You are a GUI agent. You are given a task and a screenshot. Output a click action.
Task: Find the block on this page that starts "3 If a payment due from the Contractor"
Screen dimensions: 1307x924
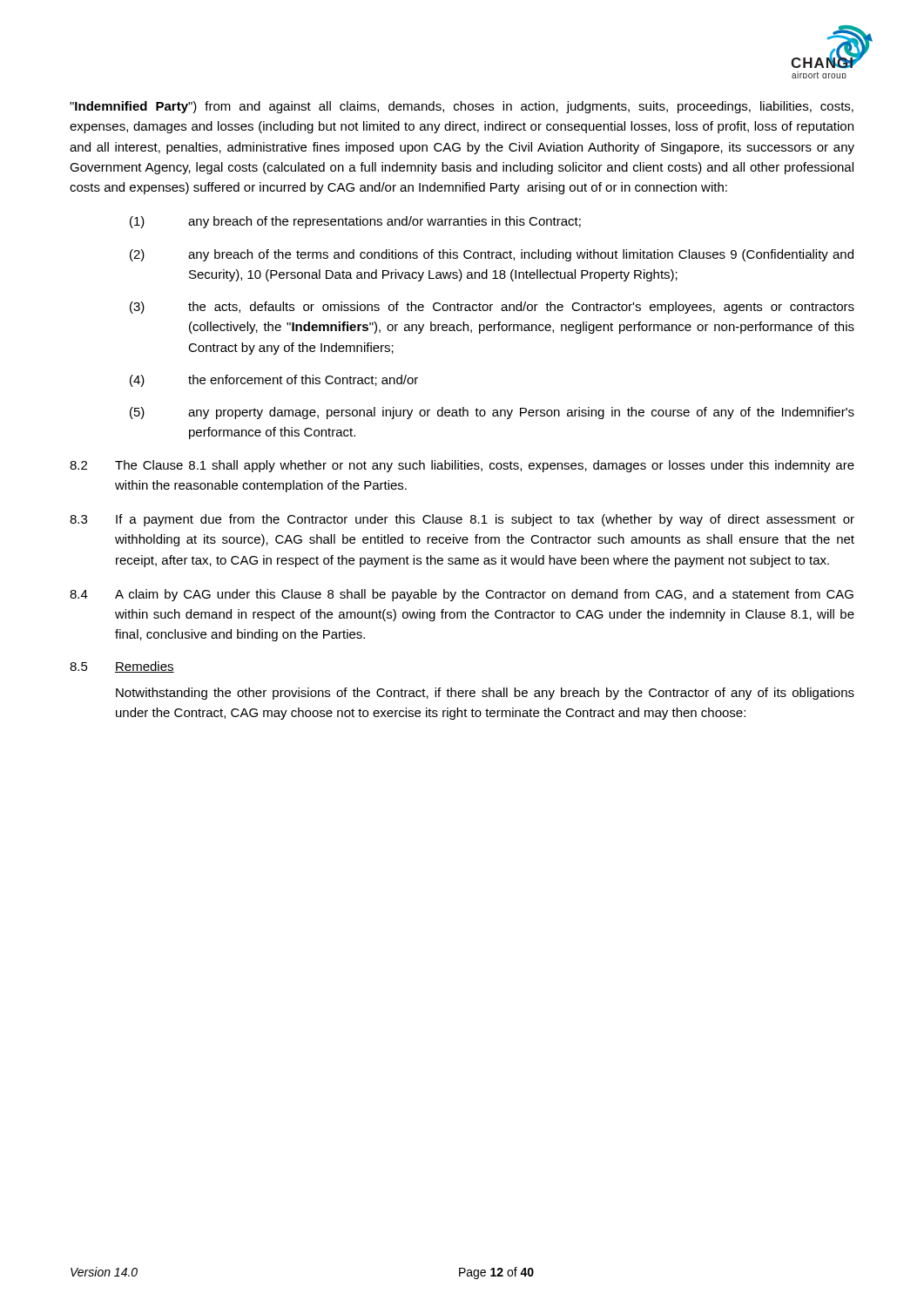(x=462, y=539)
